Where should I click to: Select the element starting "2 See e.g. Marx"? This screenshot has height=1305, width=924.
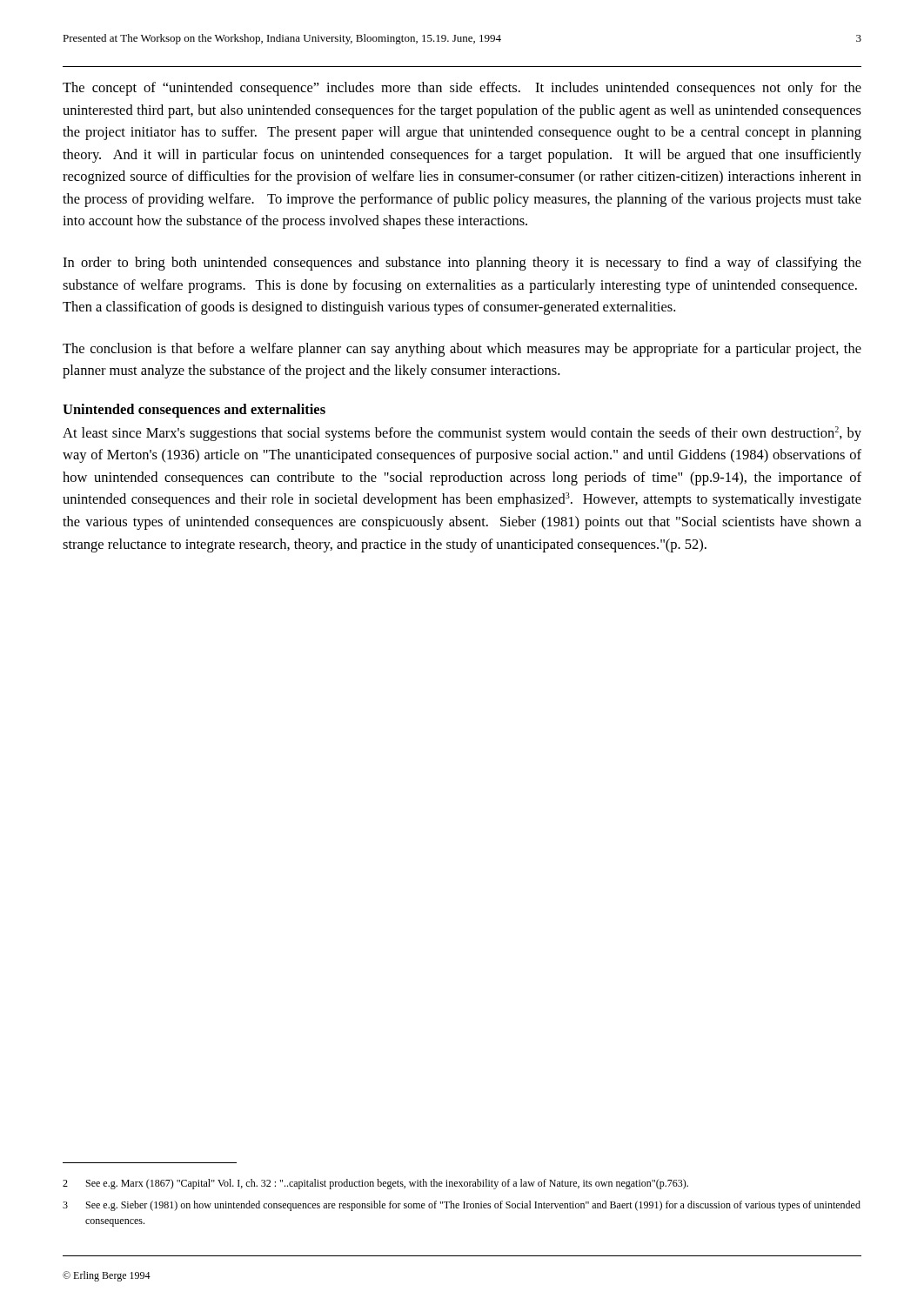coord(376,1184)
